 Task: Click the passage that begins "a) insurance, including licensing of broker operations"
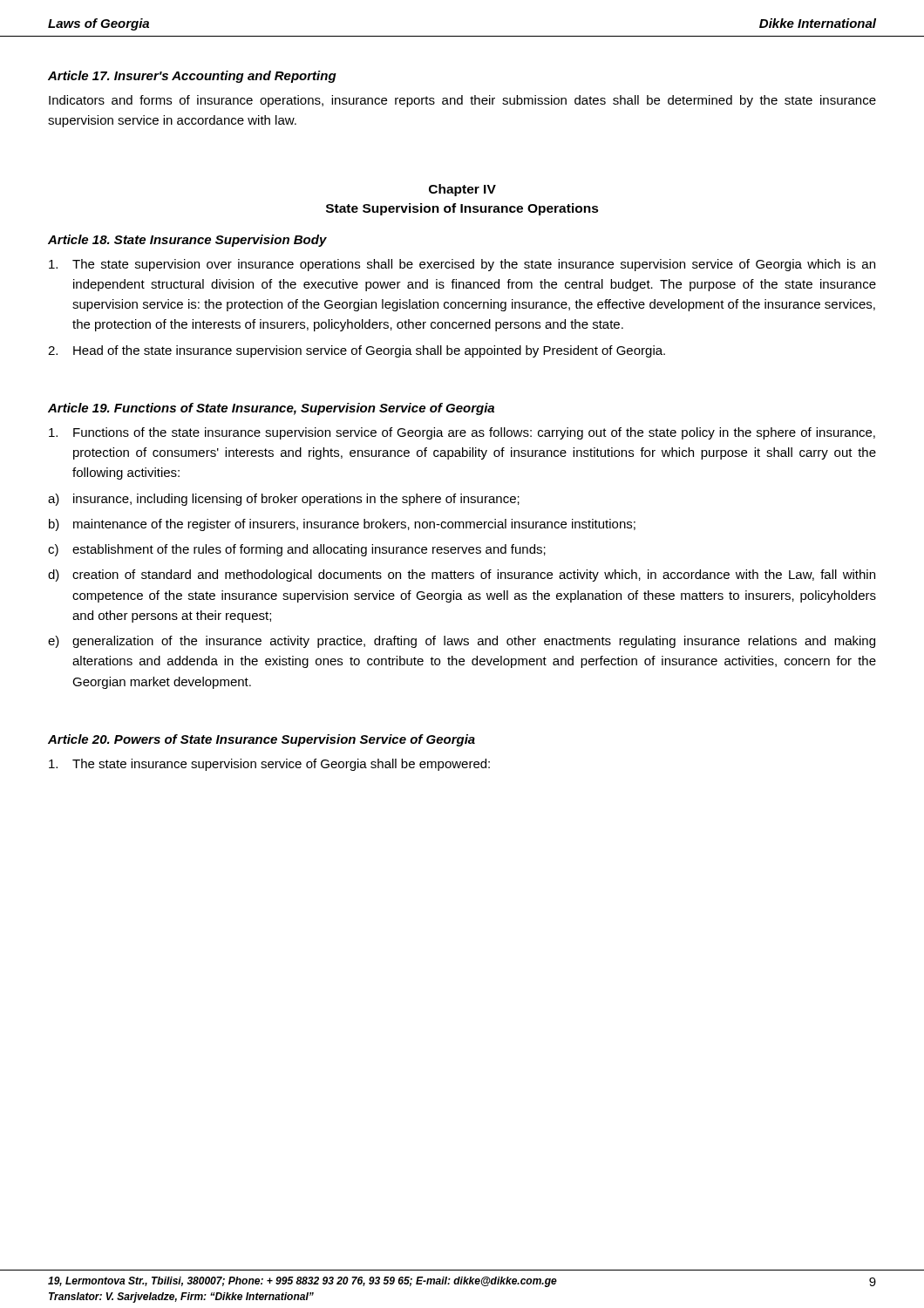click(462, 498)
